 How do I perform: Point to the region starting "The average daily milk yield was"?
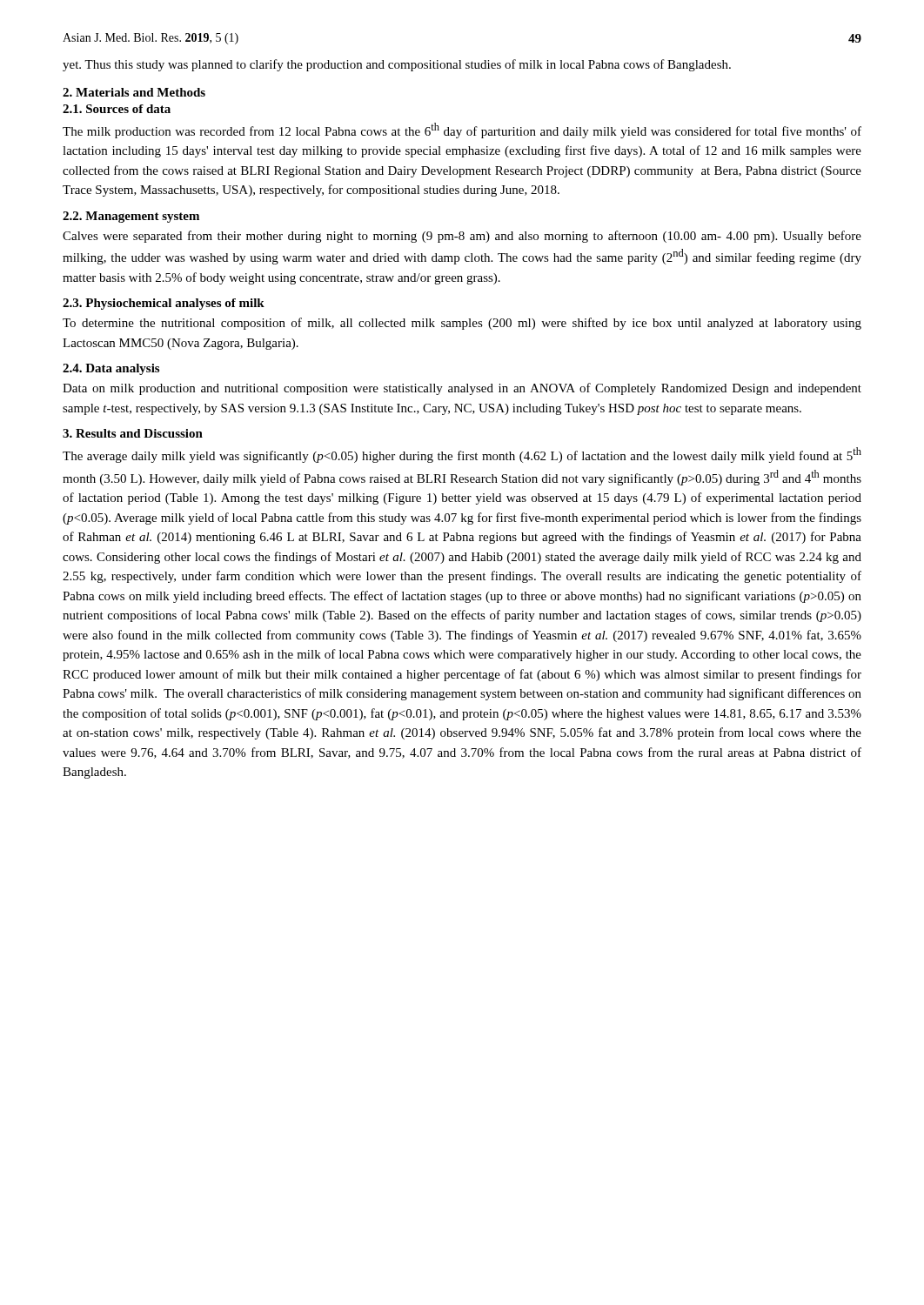[x=462, y=613]
